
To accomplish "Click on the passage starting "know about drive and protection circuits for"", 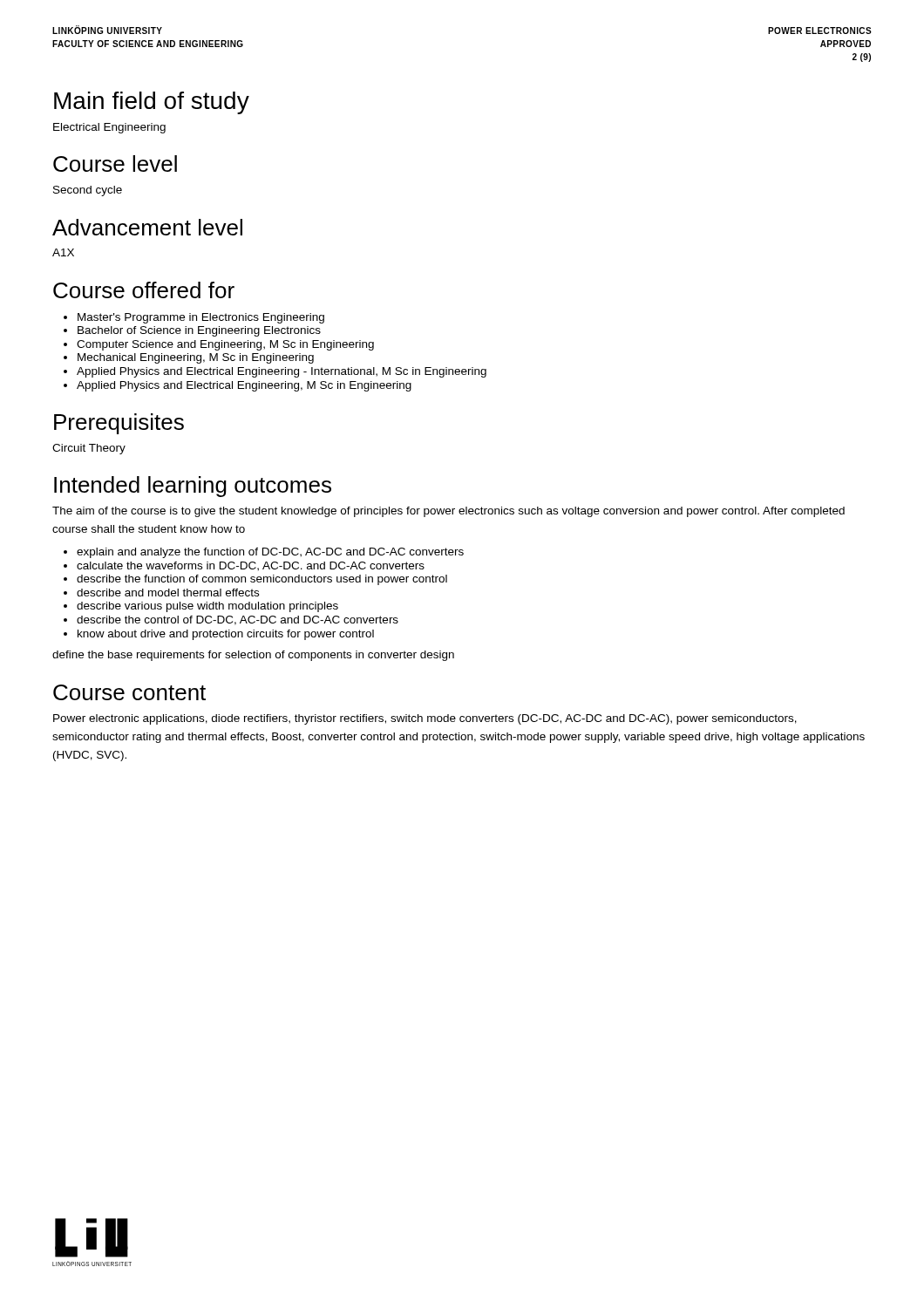I will tap(219, 635).
